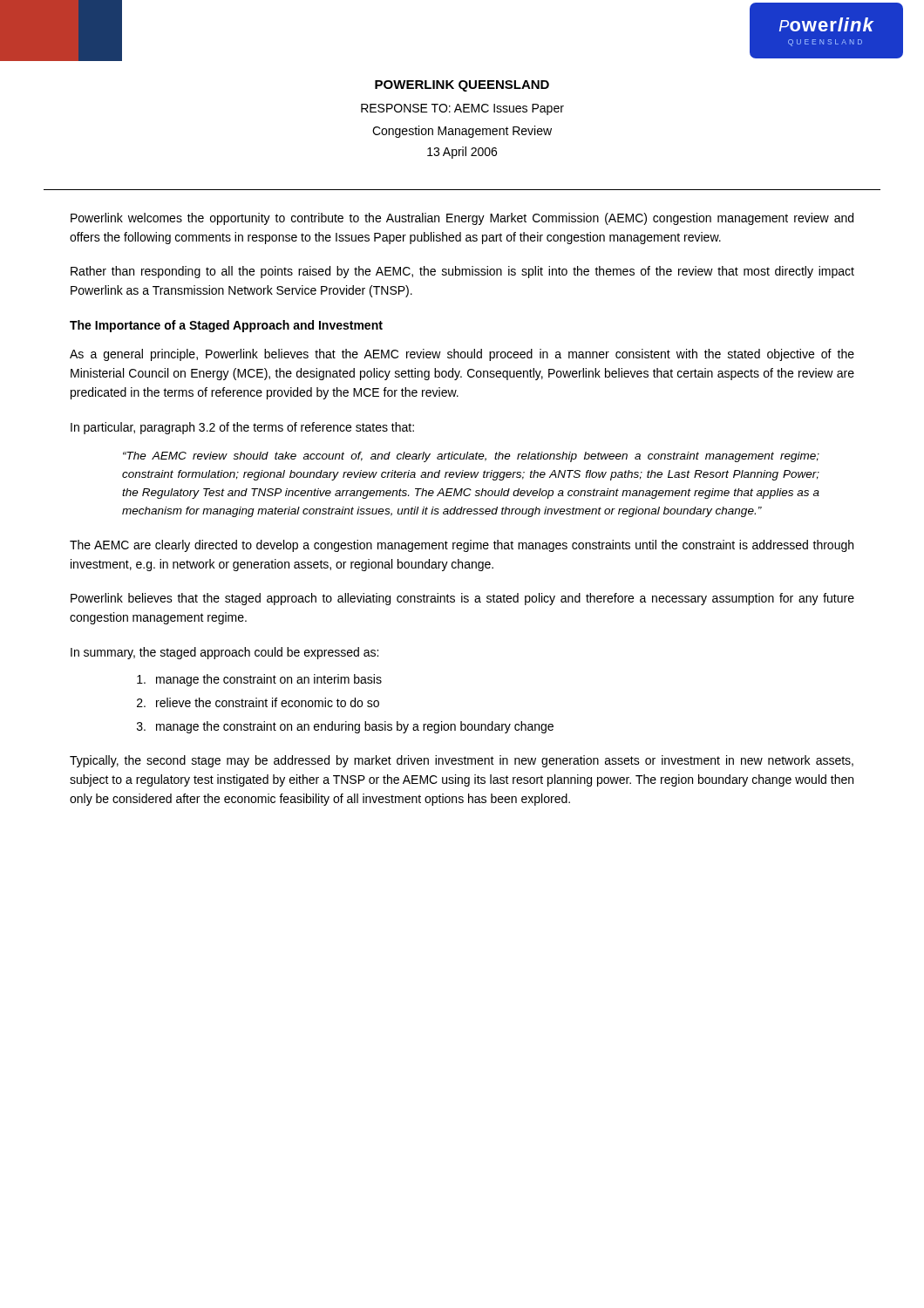Click on the region starting "In summary, the staged"
Image resolution: width=924 pixels, height=1308 pixels.
click(225, 652)
